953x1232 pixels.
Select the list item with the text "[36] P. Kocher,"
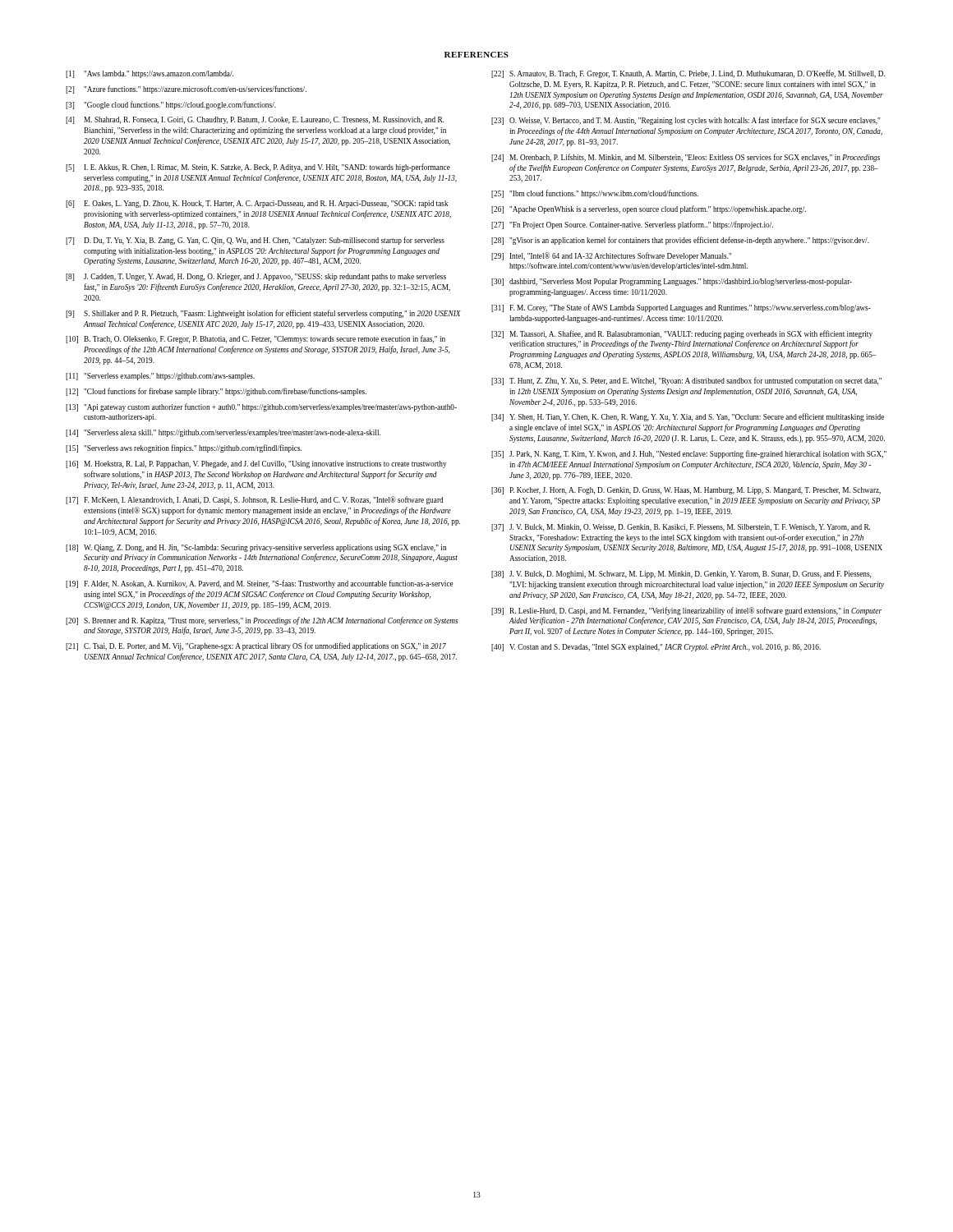[x=689, y=501]
